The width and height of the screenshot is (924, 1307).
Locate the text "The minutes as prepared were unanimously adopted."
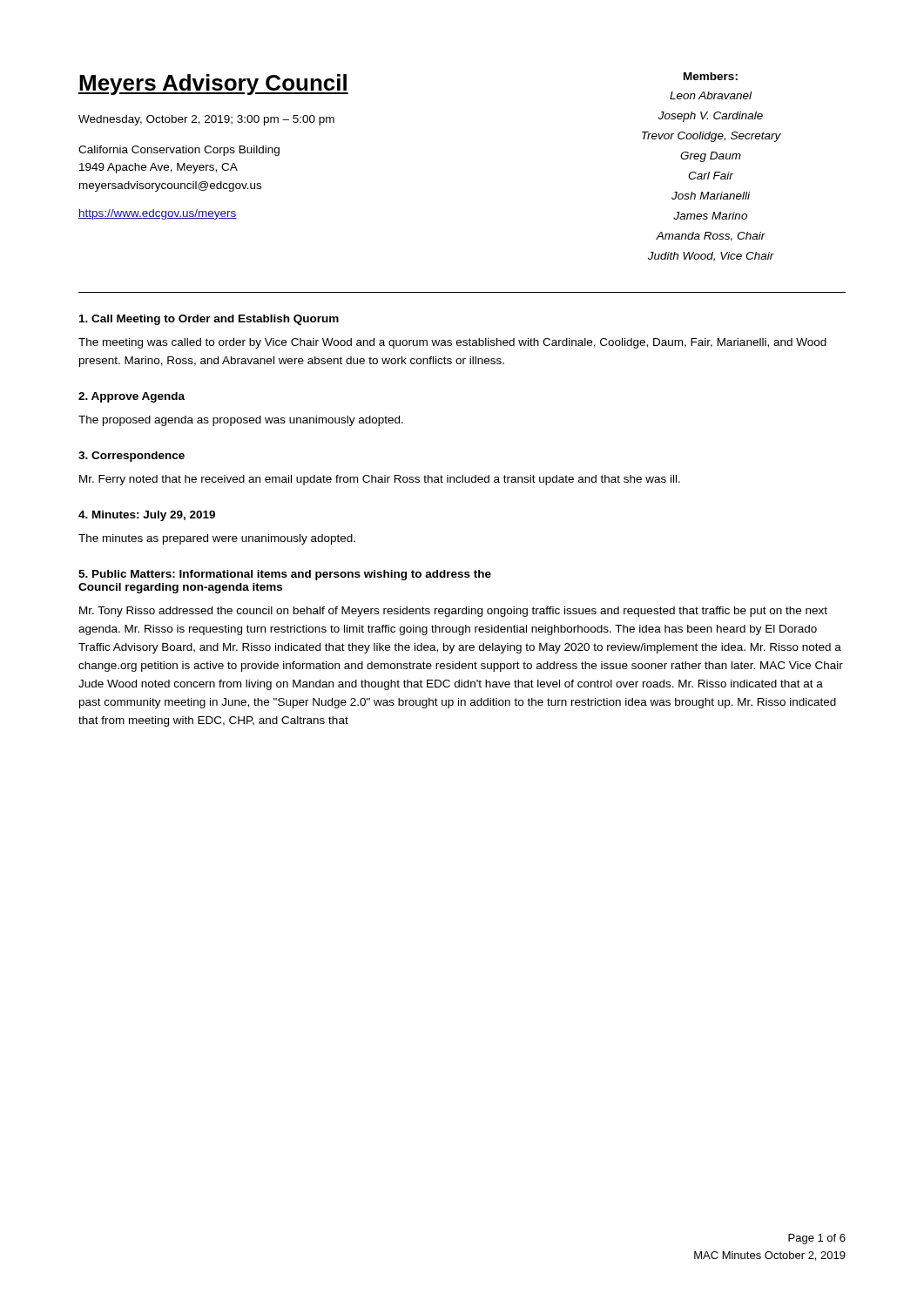(x=217, y=538)
